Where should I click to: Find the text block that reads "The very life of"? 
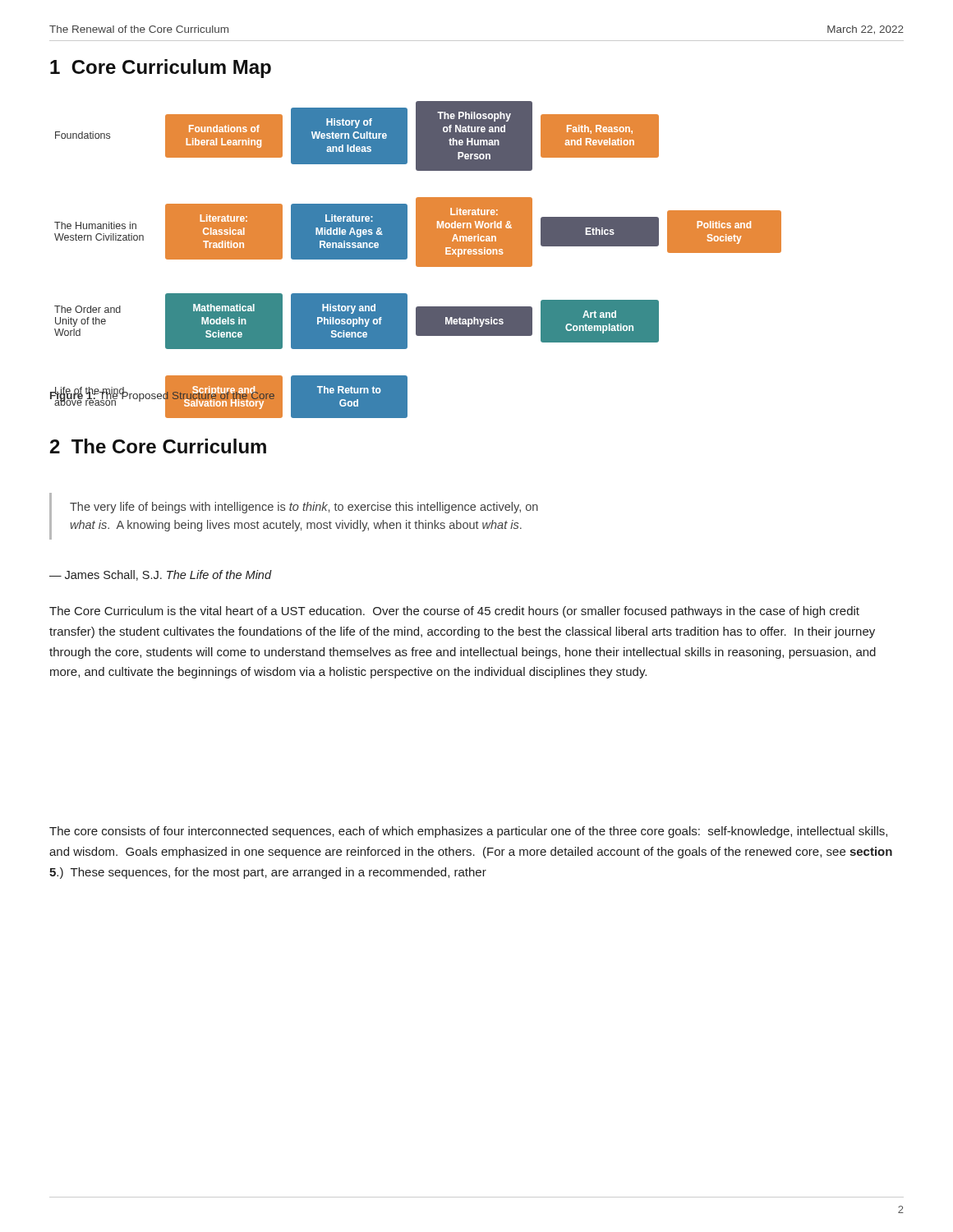[487, 516]
